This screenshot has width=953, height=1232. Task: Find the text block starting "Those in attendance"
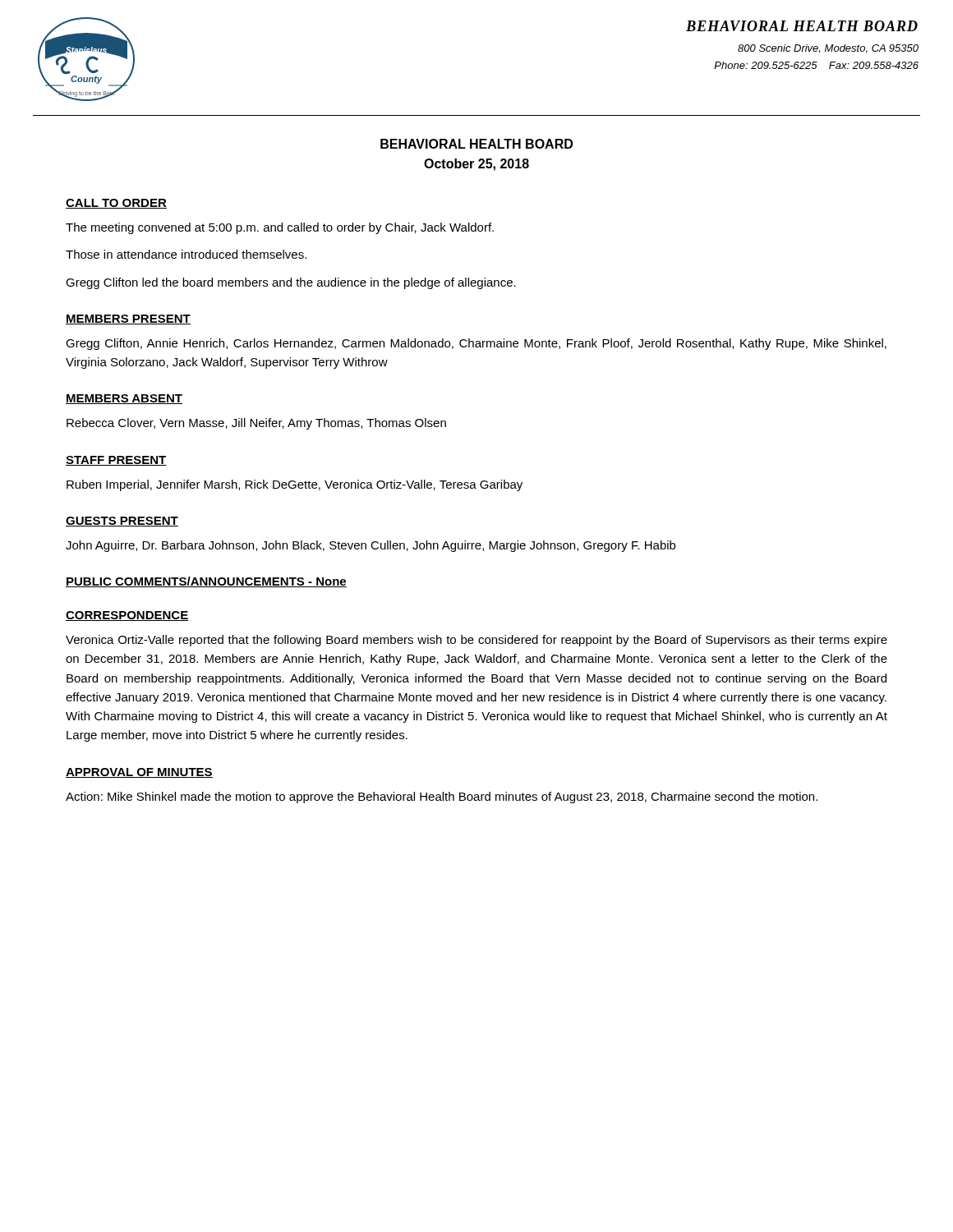[x=187, y=254]
